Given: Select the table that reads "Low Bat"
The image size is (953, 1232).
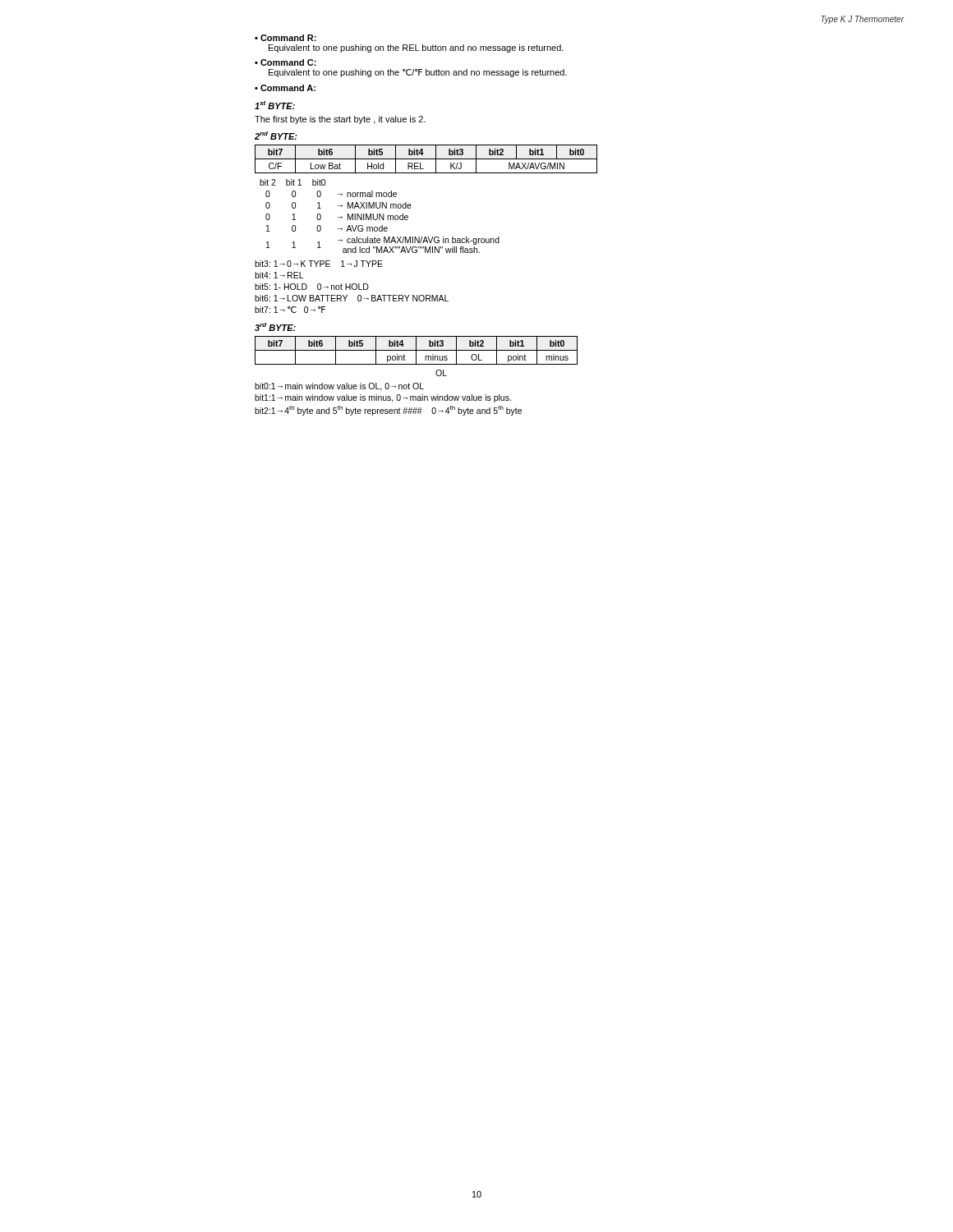Looking at the screenshot, I should (x=509, y=159).
